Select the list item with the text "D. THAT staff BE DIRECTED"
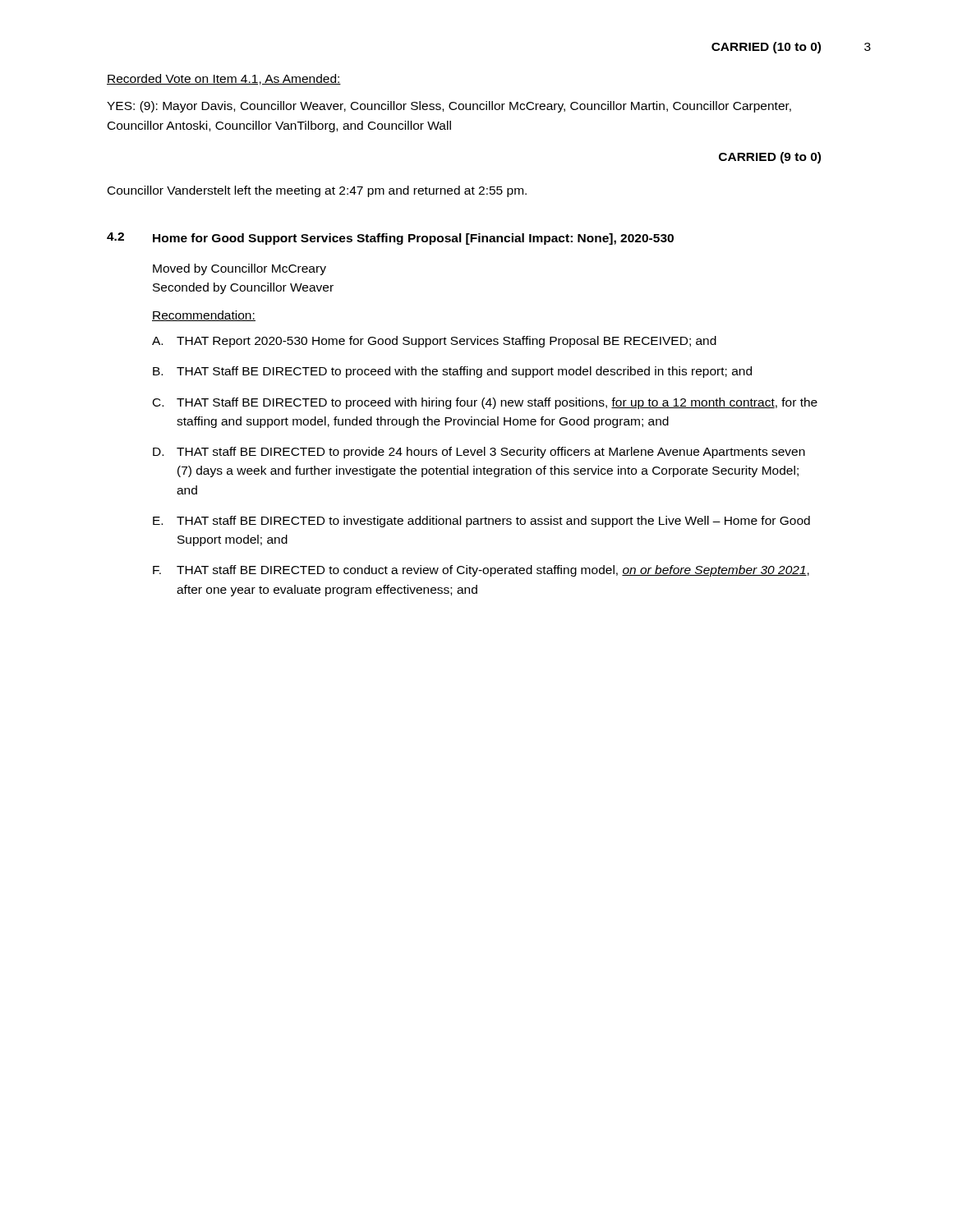 pyautogui.click(x=487, y=471)
